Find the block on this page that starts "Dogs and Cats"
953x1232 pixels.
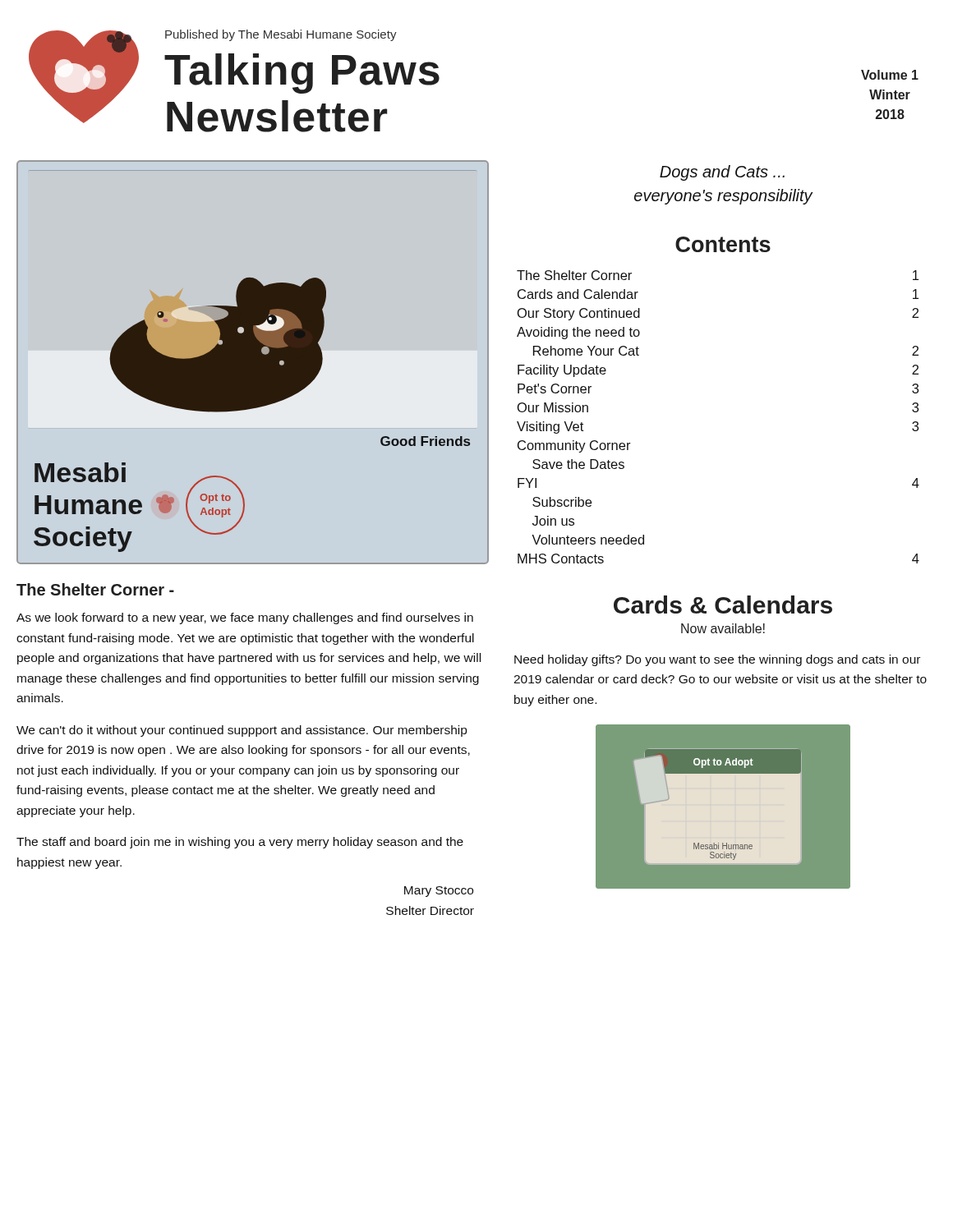click(723, 184)
